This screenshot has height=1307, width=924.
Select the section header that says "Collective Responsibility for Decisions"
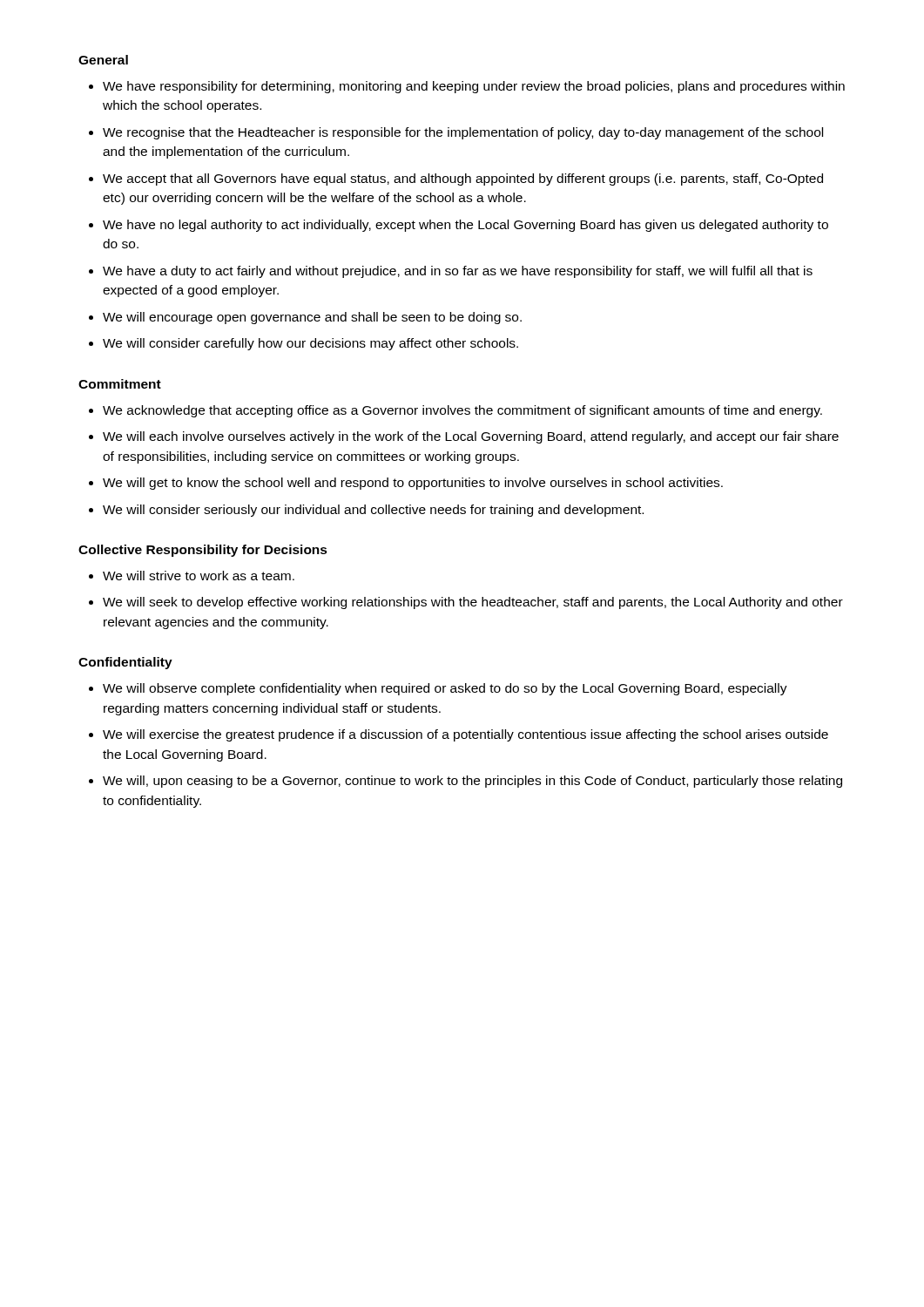click(x=203, y=549)
